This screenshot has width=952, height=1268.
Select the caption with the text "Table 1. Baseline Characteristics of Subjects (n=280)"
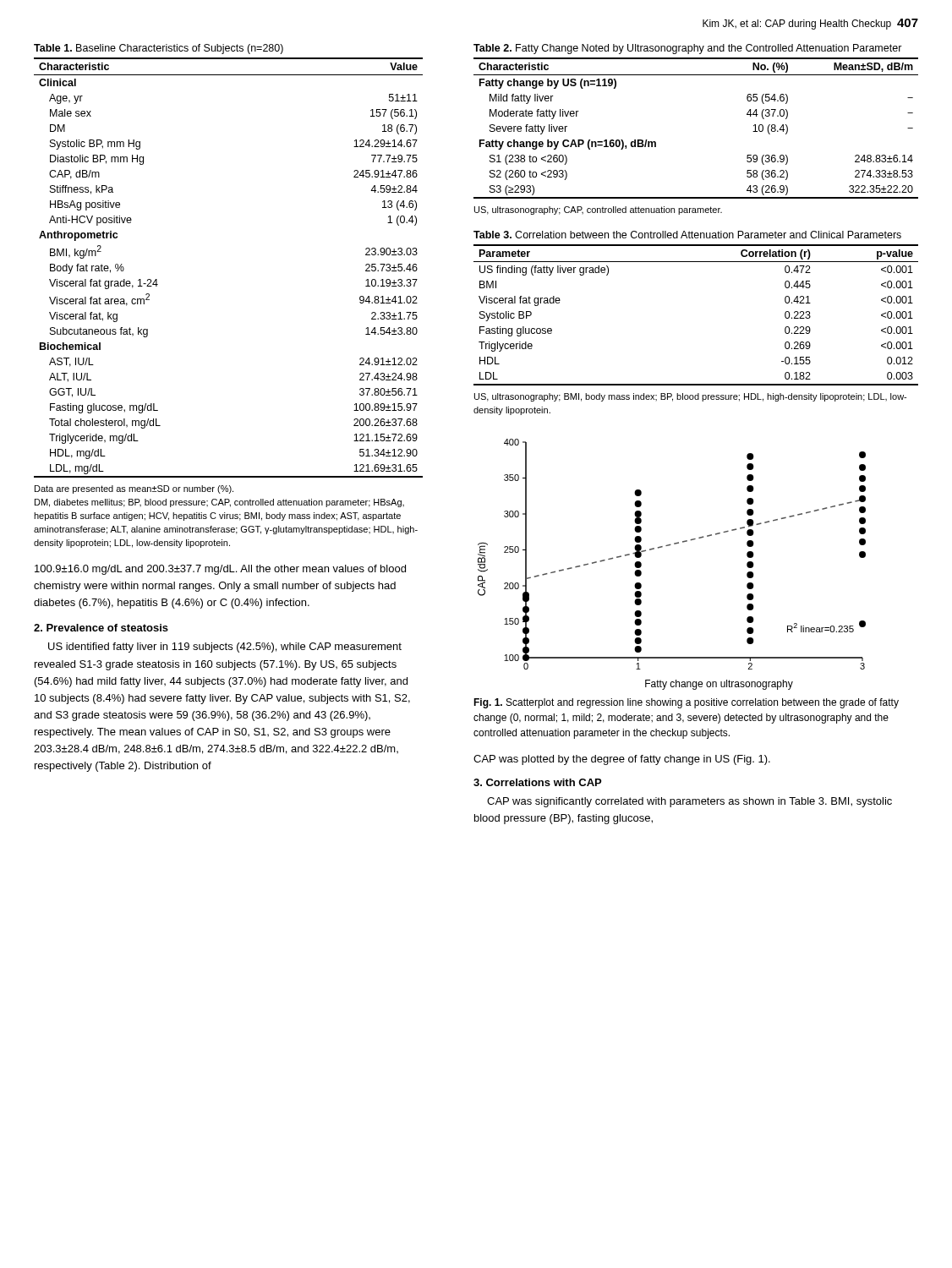[x=159, y=48]
